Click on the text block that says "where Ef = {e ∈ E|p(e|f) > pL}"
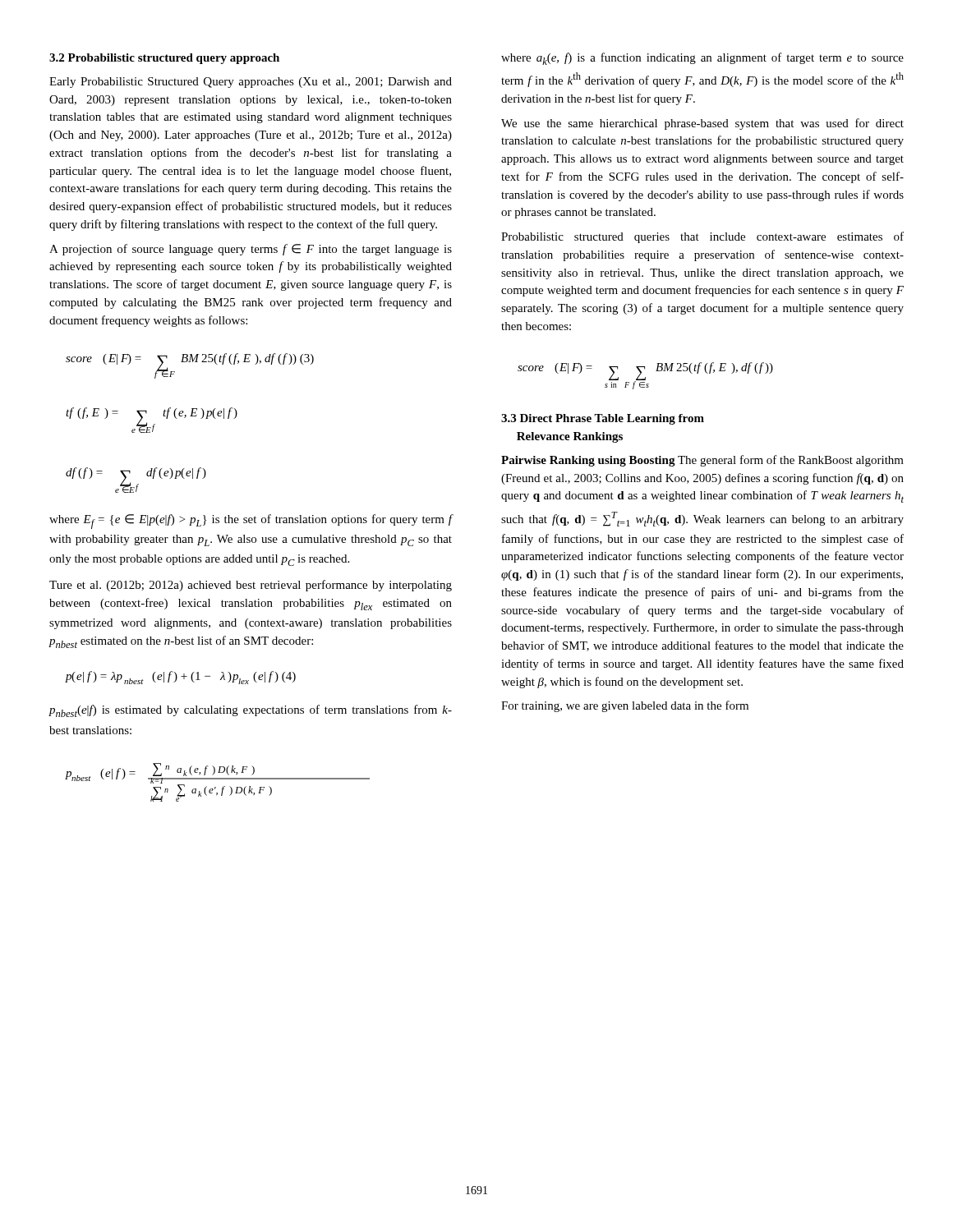Screen dimensions: 1232x953 (x=251, y=581)
